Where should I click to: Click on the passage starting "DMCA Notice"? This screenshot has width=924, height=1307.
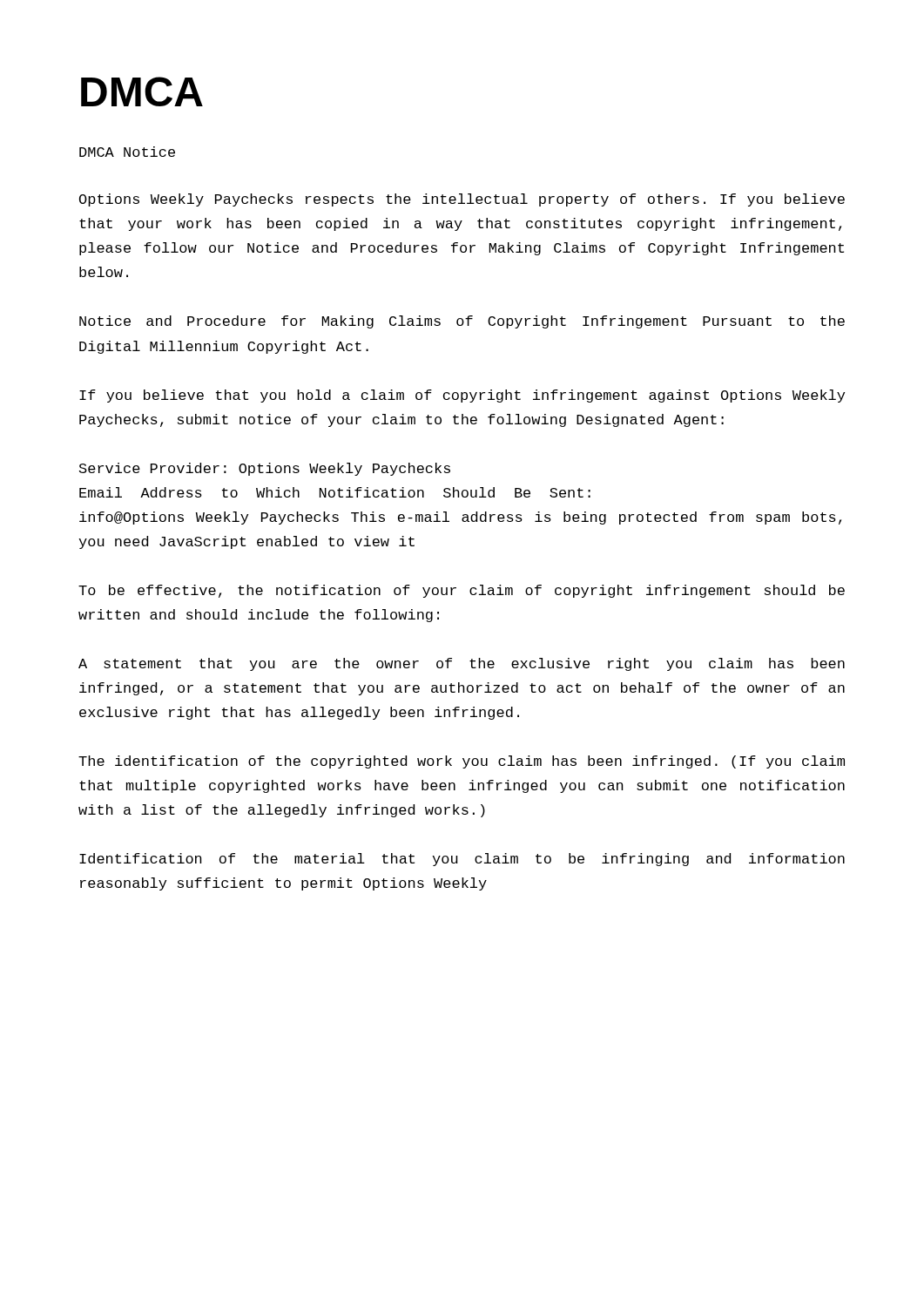(127, 152)
